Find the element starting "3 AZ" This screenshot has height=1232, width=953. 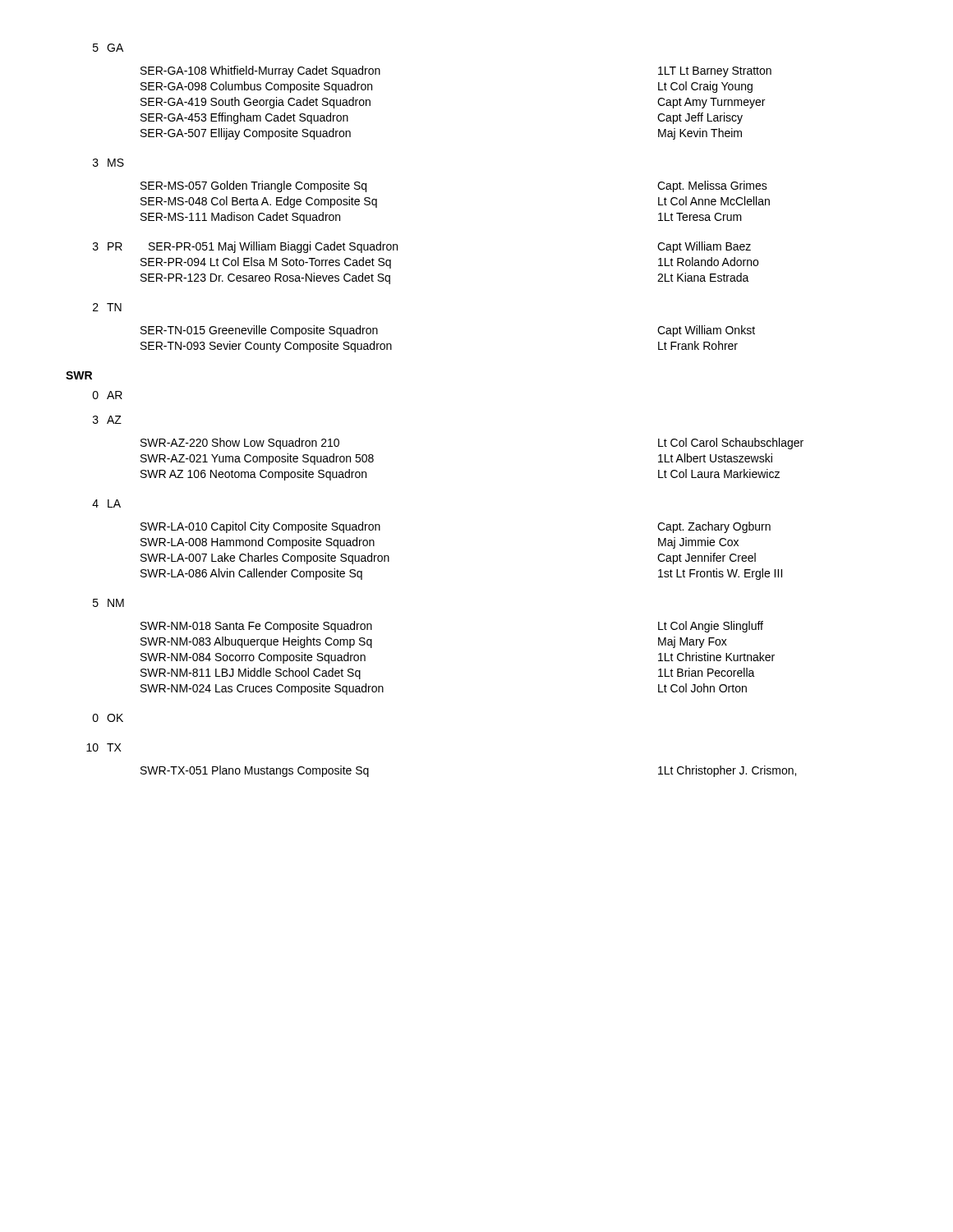107,420
